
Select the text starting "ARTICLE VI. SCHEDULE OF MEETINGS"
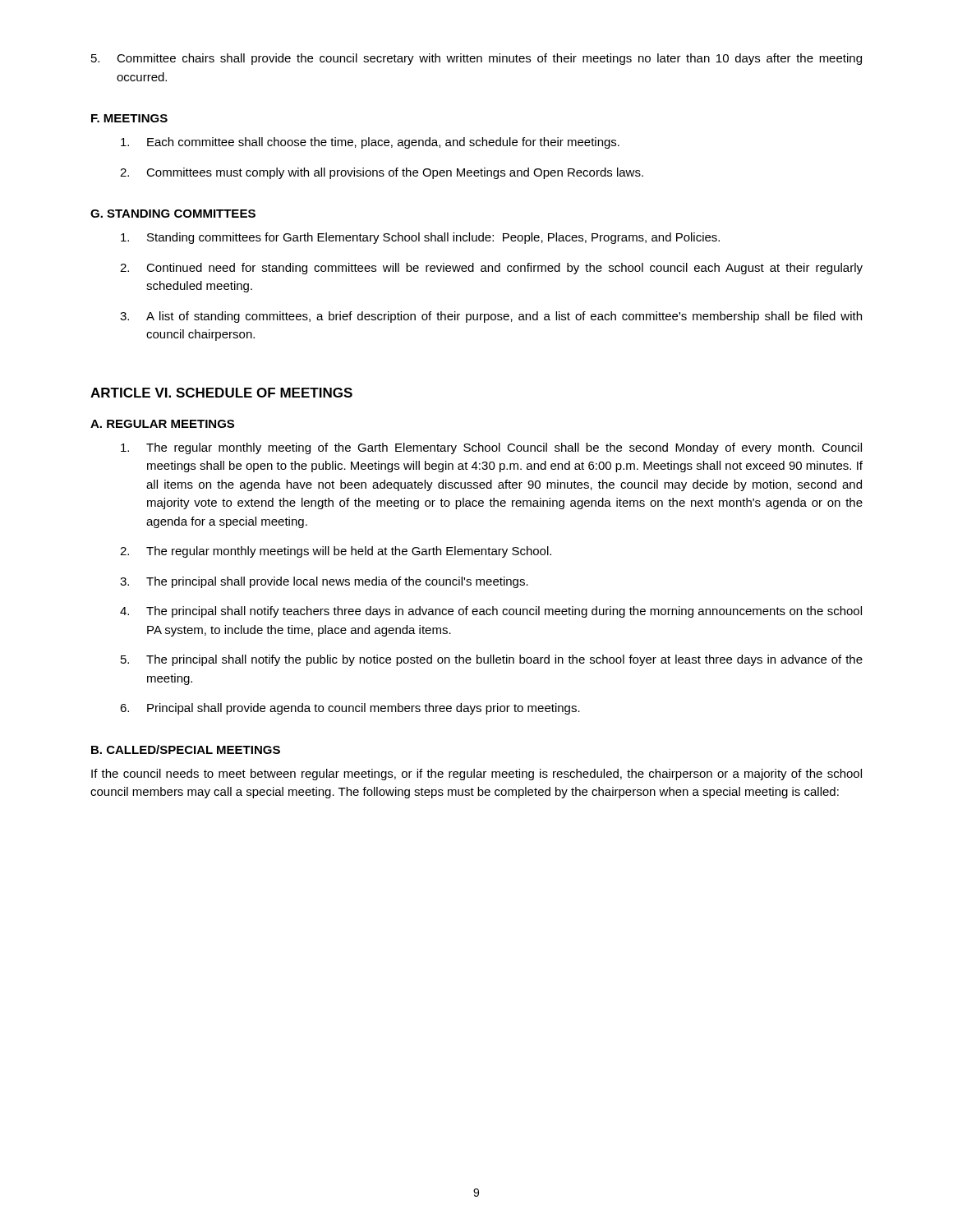tap(221, 393)
